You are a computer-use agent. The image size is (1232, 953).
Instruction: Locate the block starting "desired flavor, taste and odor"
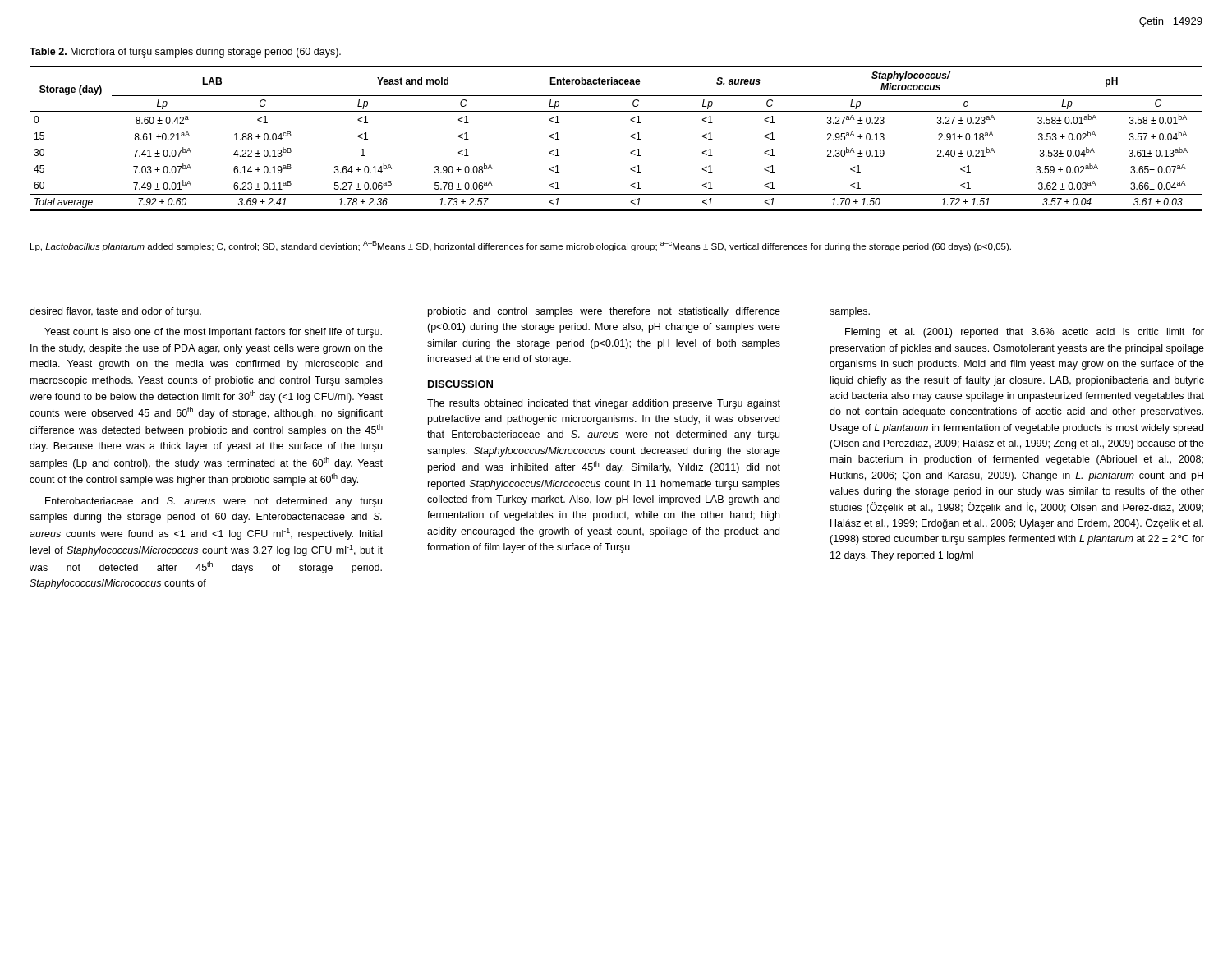(x=206, y=448)
